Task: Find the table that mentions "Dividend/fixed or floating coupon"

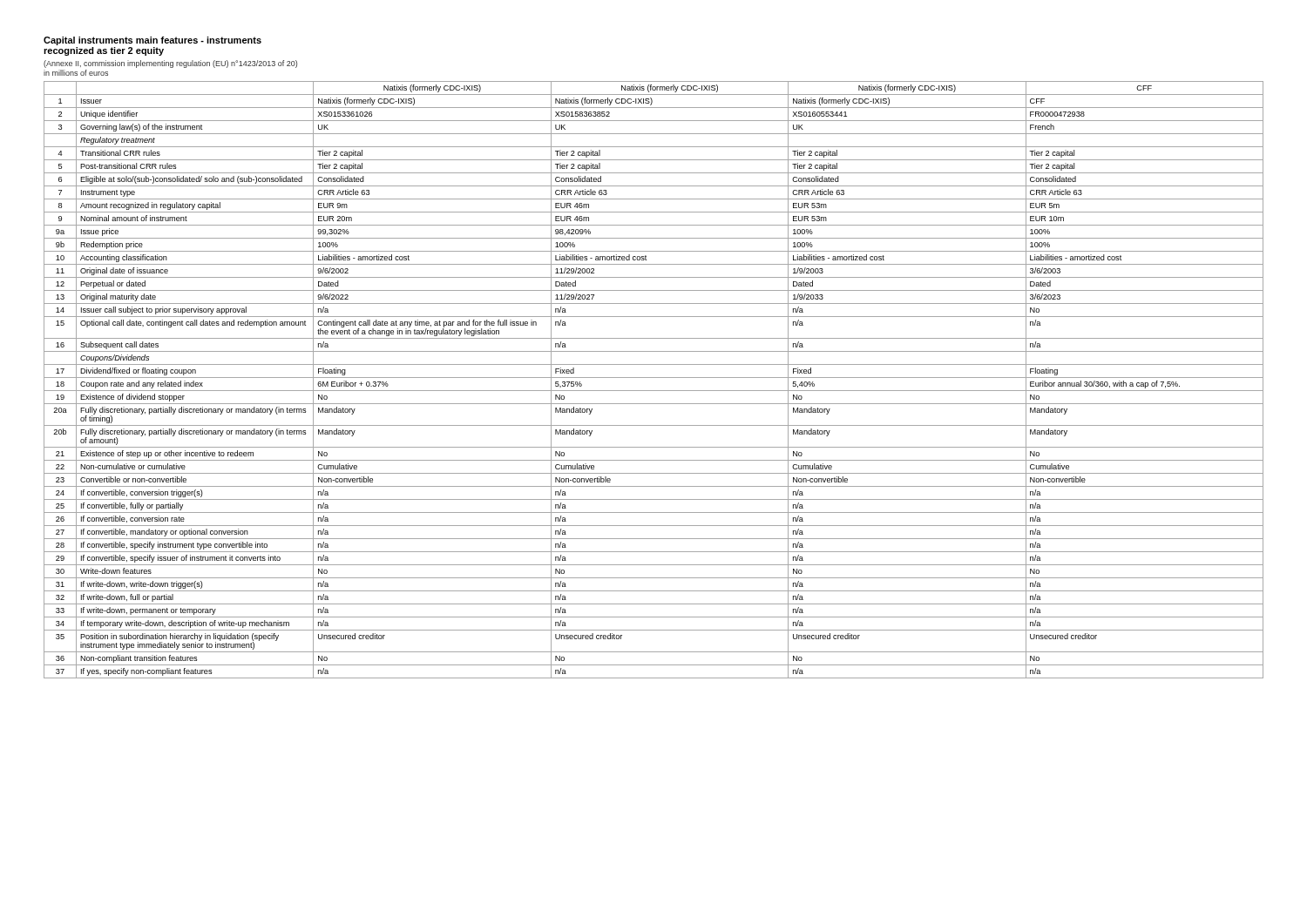Action: point(654,380)
